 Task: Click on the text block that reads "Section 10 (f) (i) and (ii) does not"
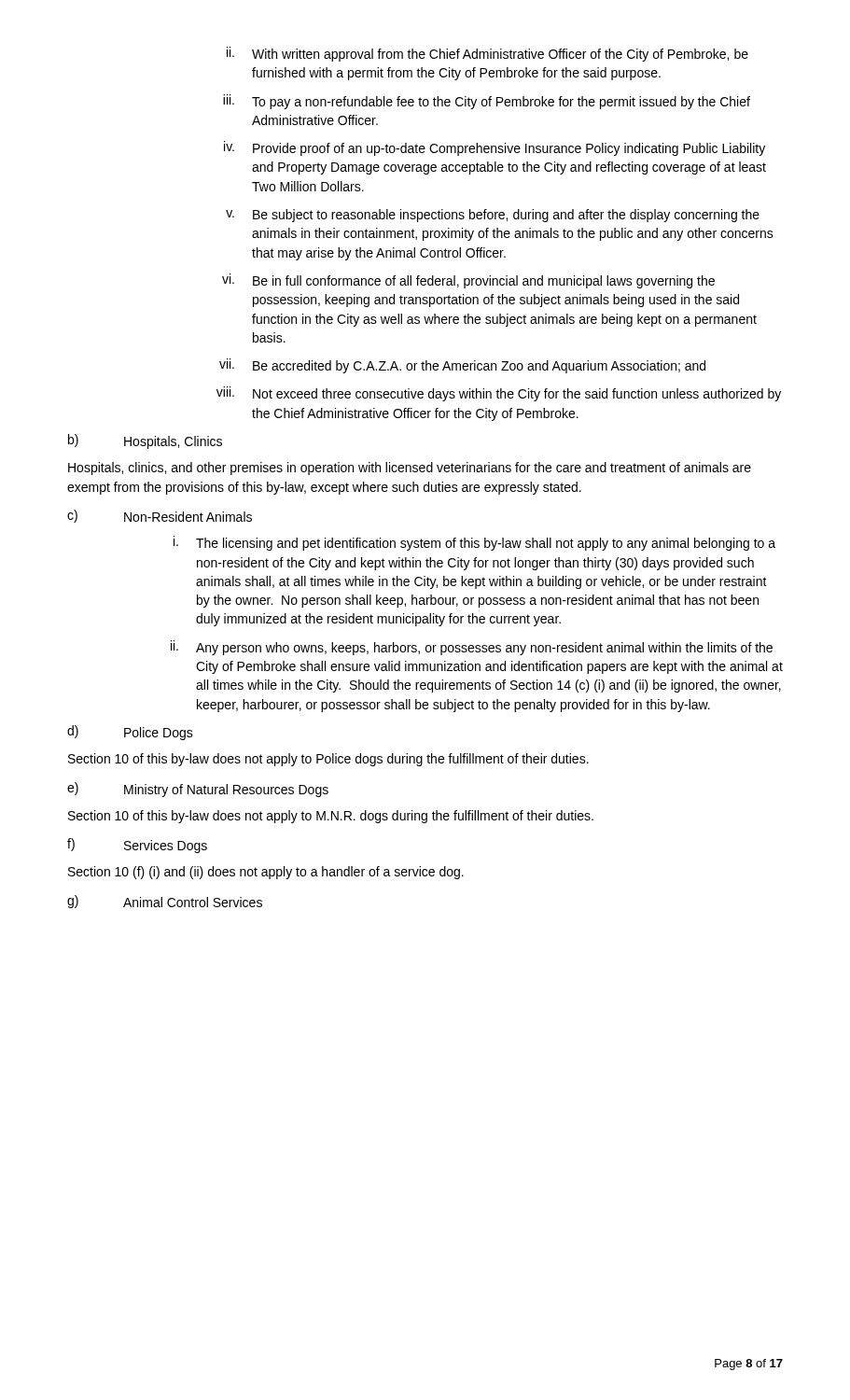point(266,872)
